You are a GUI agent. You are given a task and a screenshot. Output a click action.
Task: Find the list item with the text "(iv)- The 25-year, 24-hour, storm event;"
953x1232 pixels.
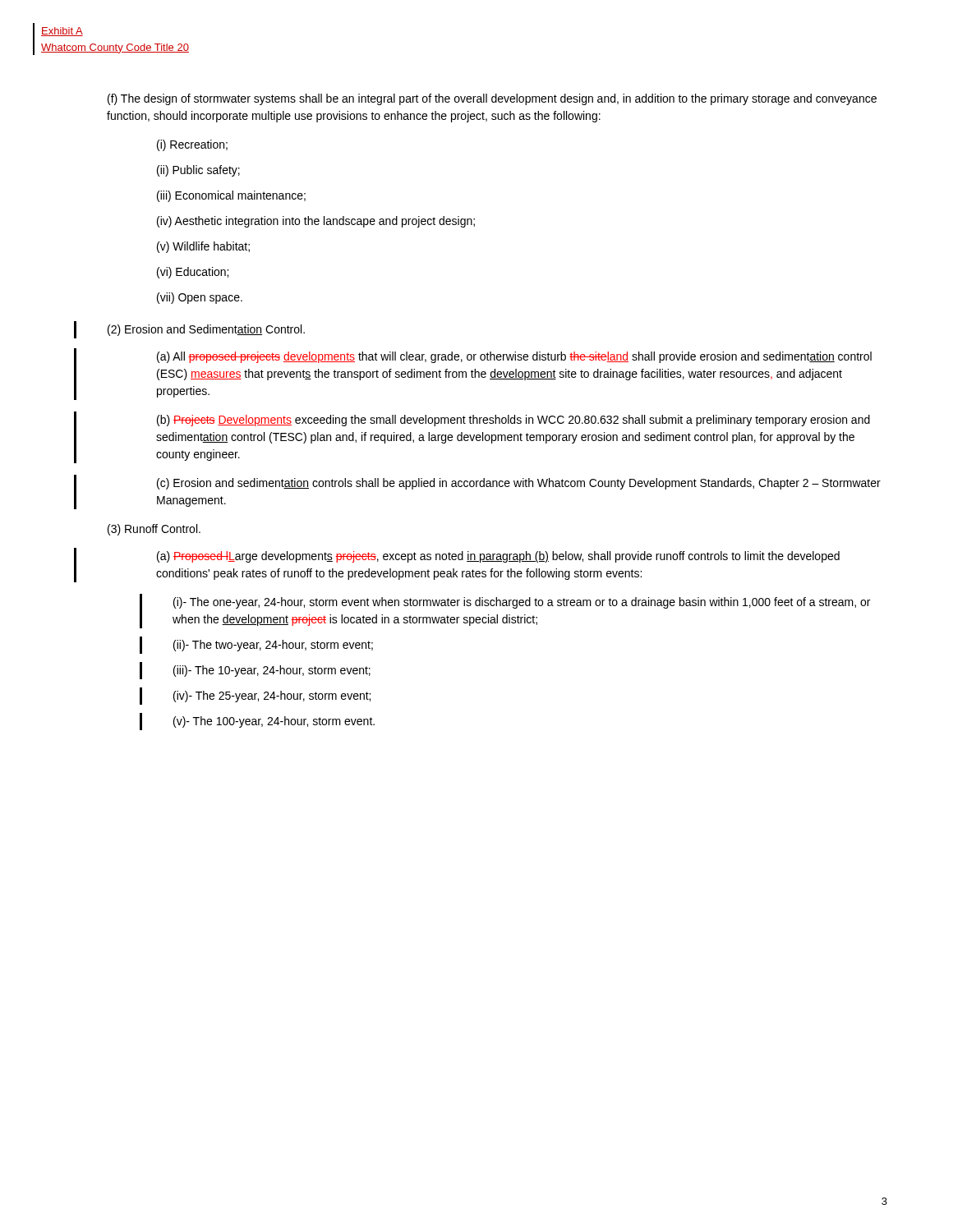click(x=264, y=696)
